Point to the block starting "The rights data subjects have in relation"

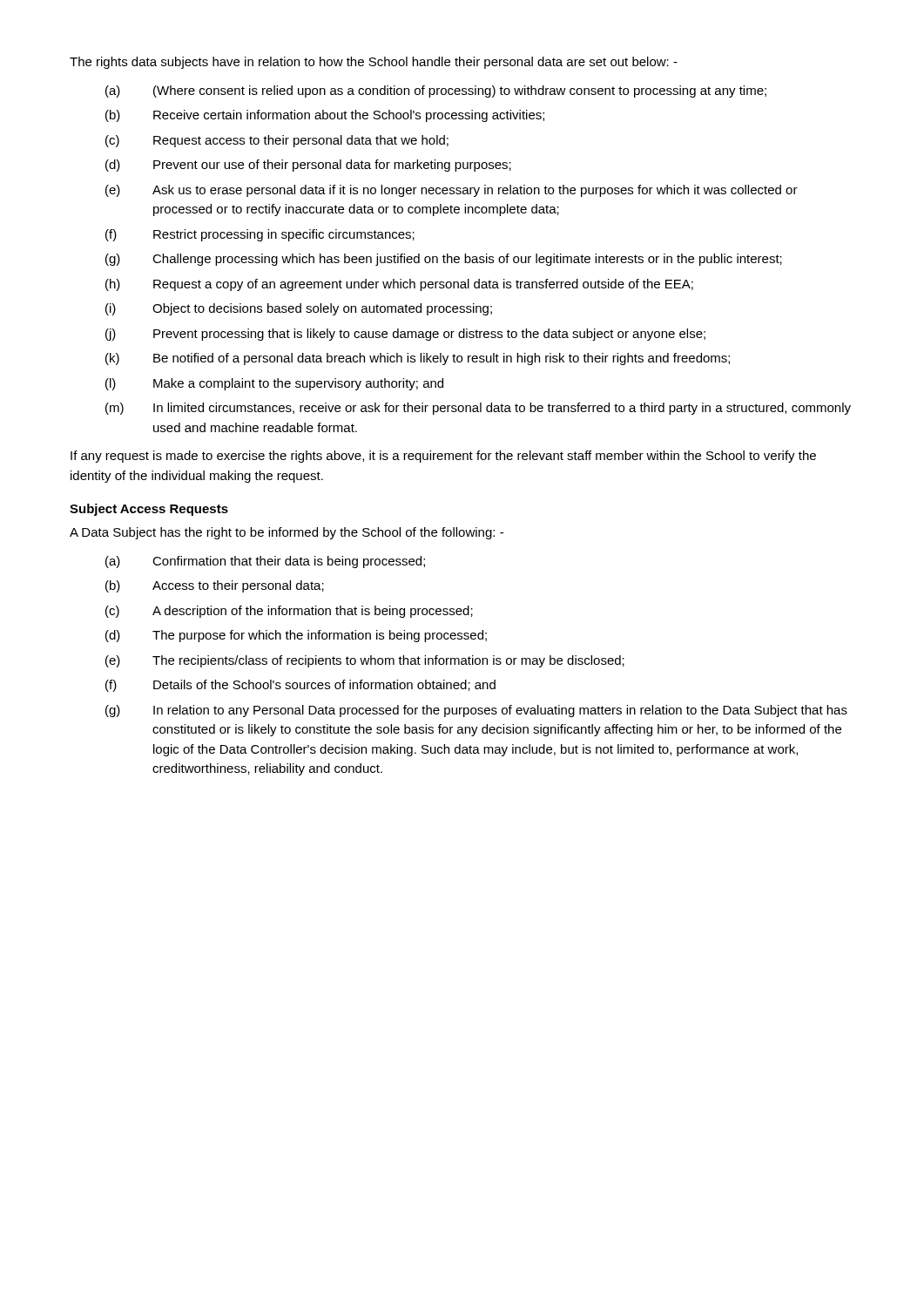(462, 62)
